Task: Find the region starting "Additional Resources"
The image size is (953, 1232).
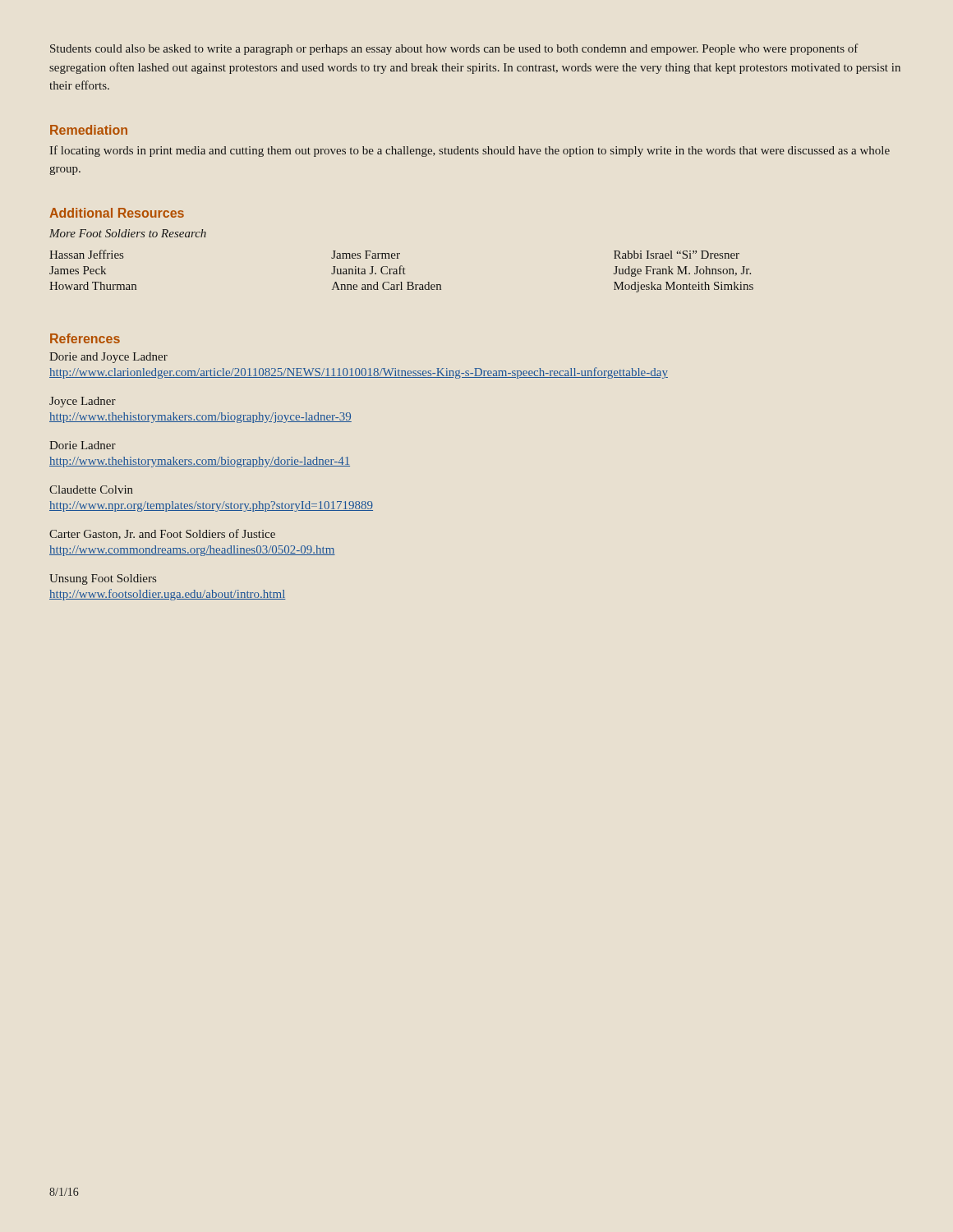Action: tap(117, 213)
